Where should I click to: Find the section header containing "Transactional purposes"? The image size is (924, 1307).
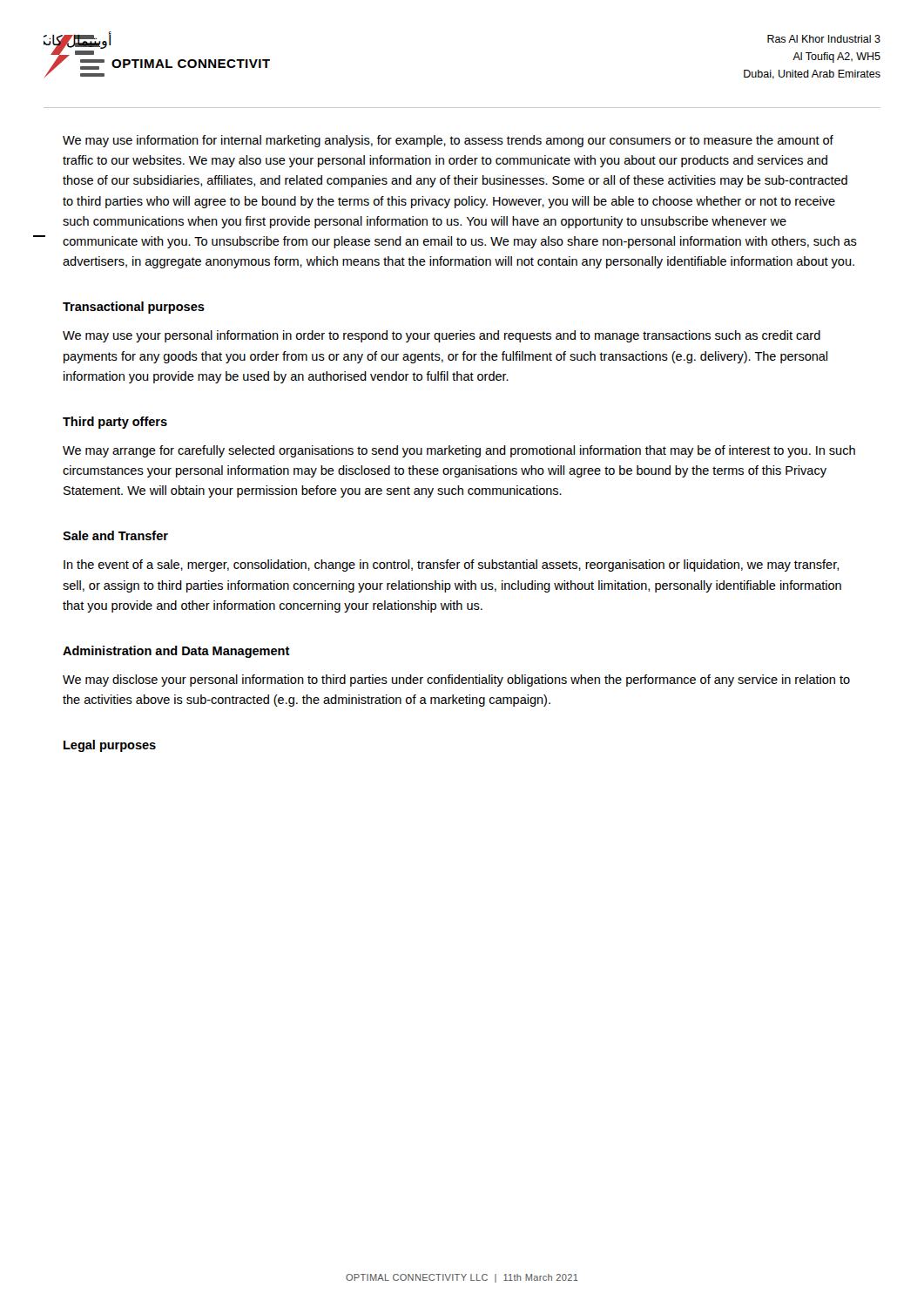point(134,307)
